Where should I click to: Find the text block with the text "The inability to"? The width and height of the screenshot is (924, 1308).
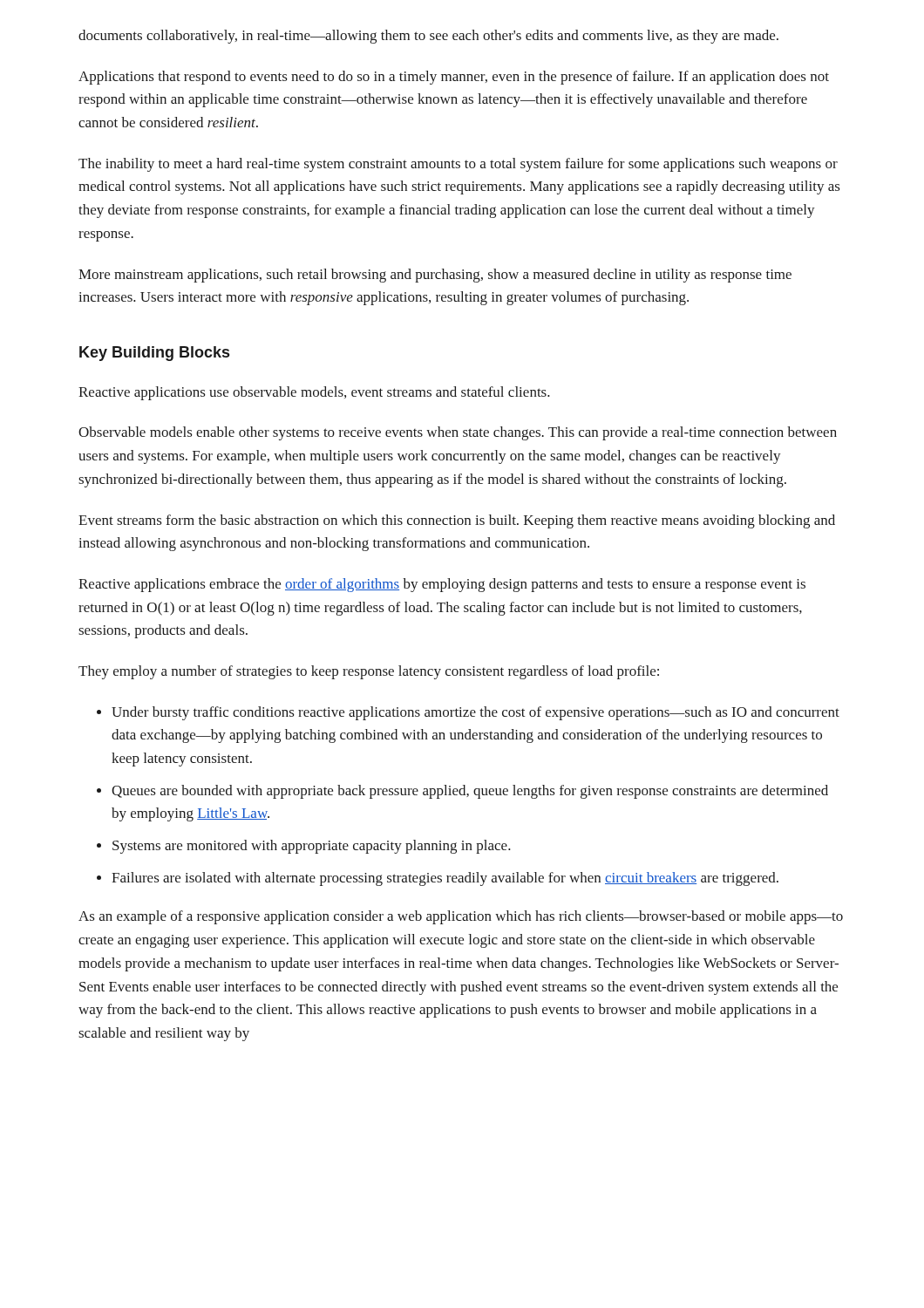(459, 198)
